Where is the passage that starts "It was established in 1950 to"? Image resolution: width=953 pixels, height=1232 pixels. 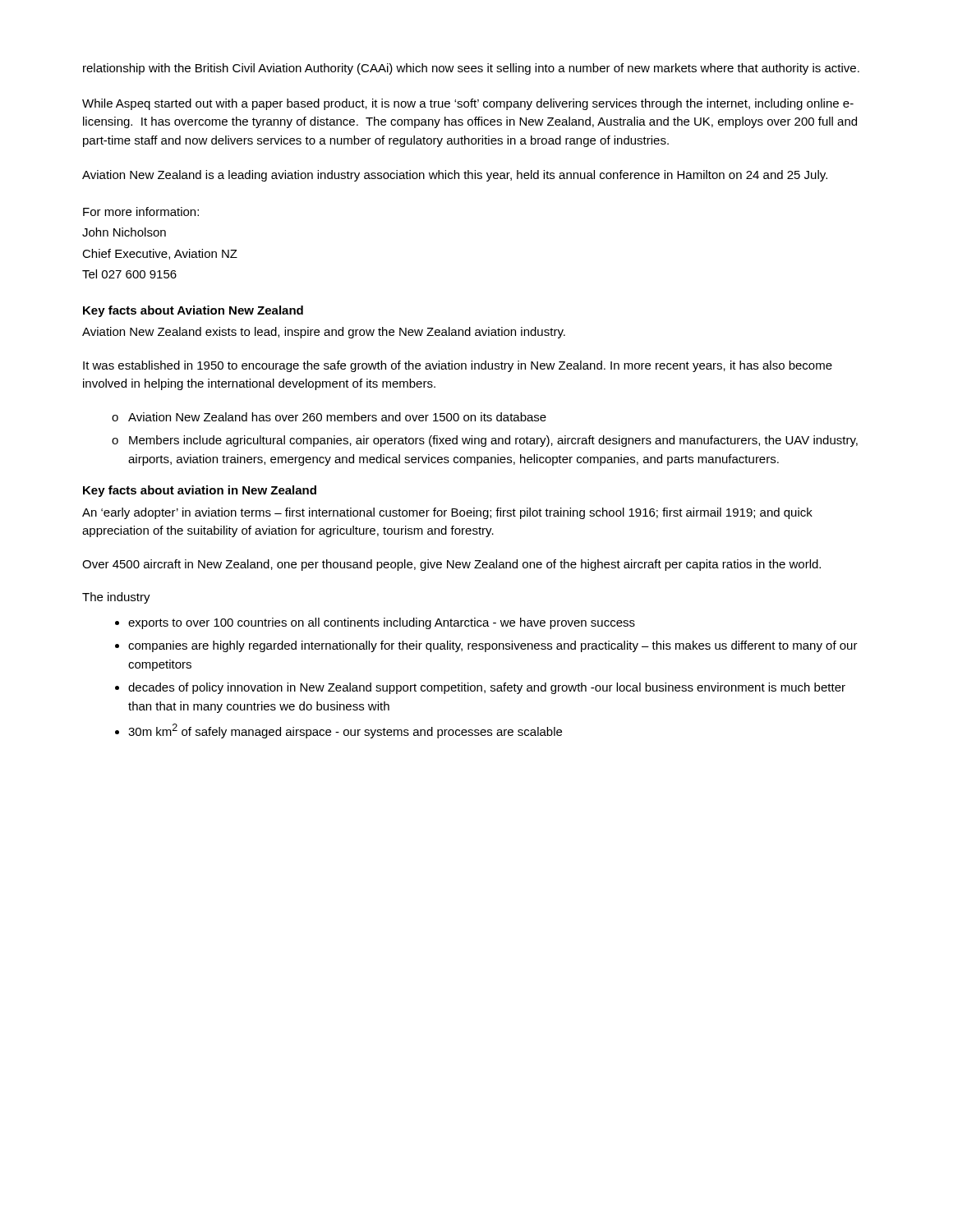(457, 374)
